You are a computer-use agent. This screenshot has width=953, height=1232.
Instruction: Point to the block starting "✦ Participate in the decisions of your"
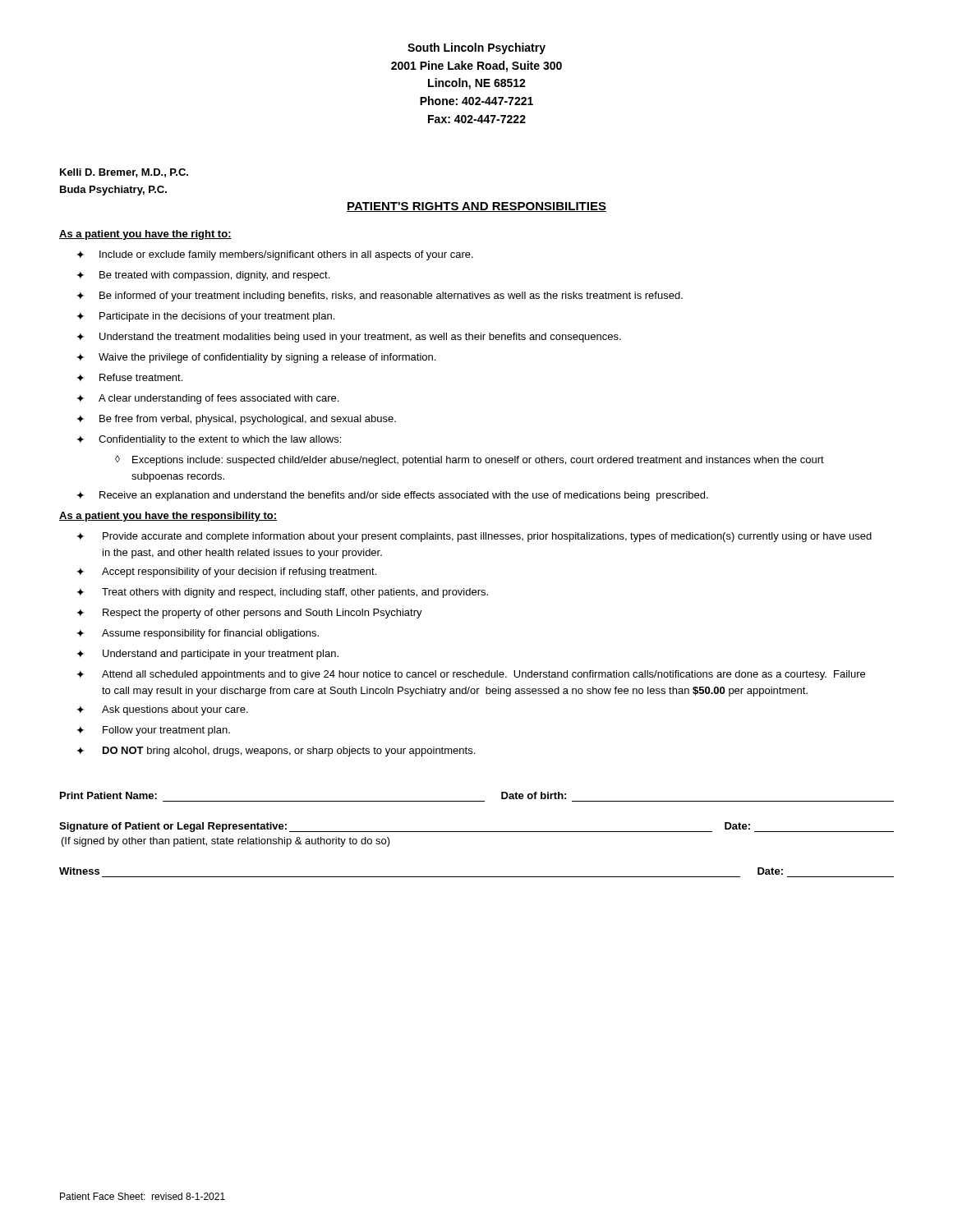205,317
